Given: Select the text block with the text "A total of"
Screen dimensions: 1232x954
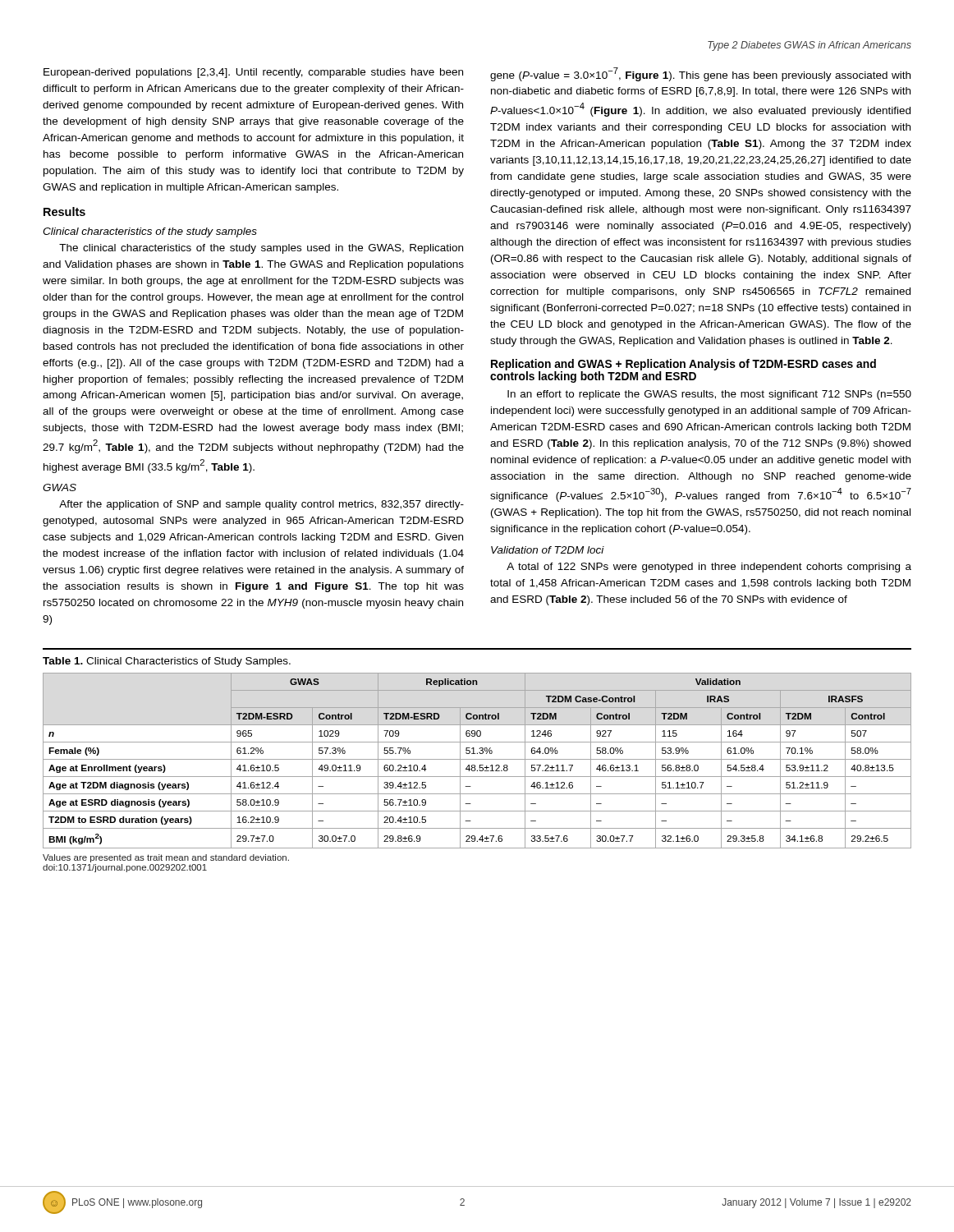Looking at the screenshot, I should 701,583.
